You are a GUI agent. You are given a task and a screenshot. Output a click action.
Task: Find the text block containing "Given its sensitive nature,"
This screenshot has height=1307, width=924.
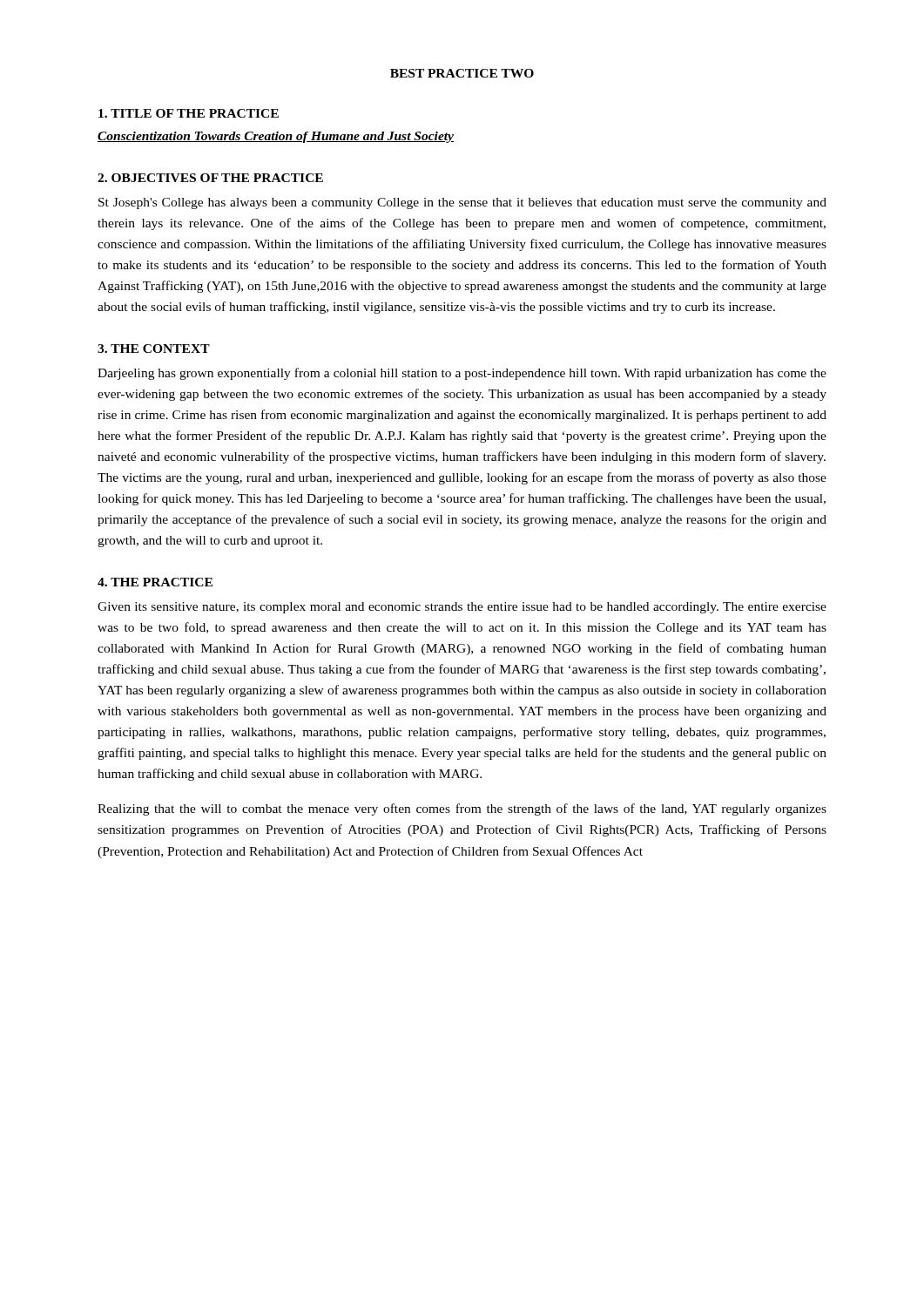tap(462, 690)
